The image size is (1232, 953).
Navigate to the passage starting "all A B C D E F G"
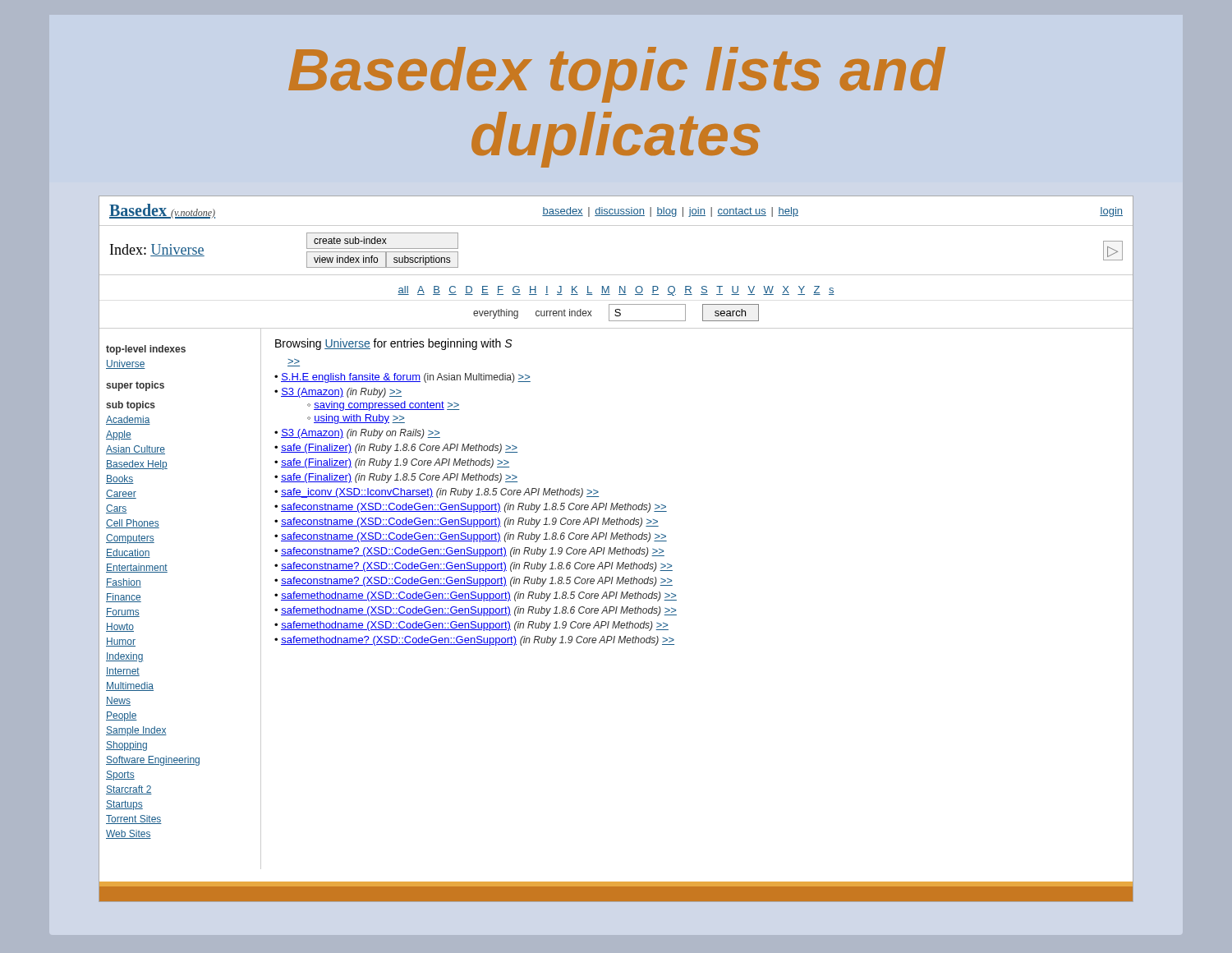pyautogui.click(x=616, y=289)
